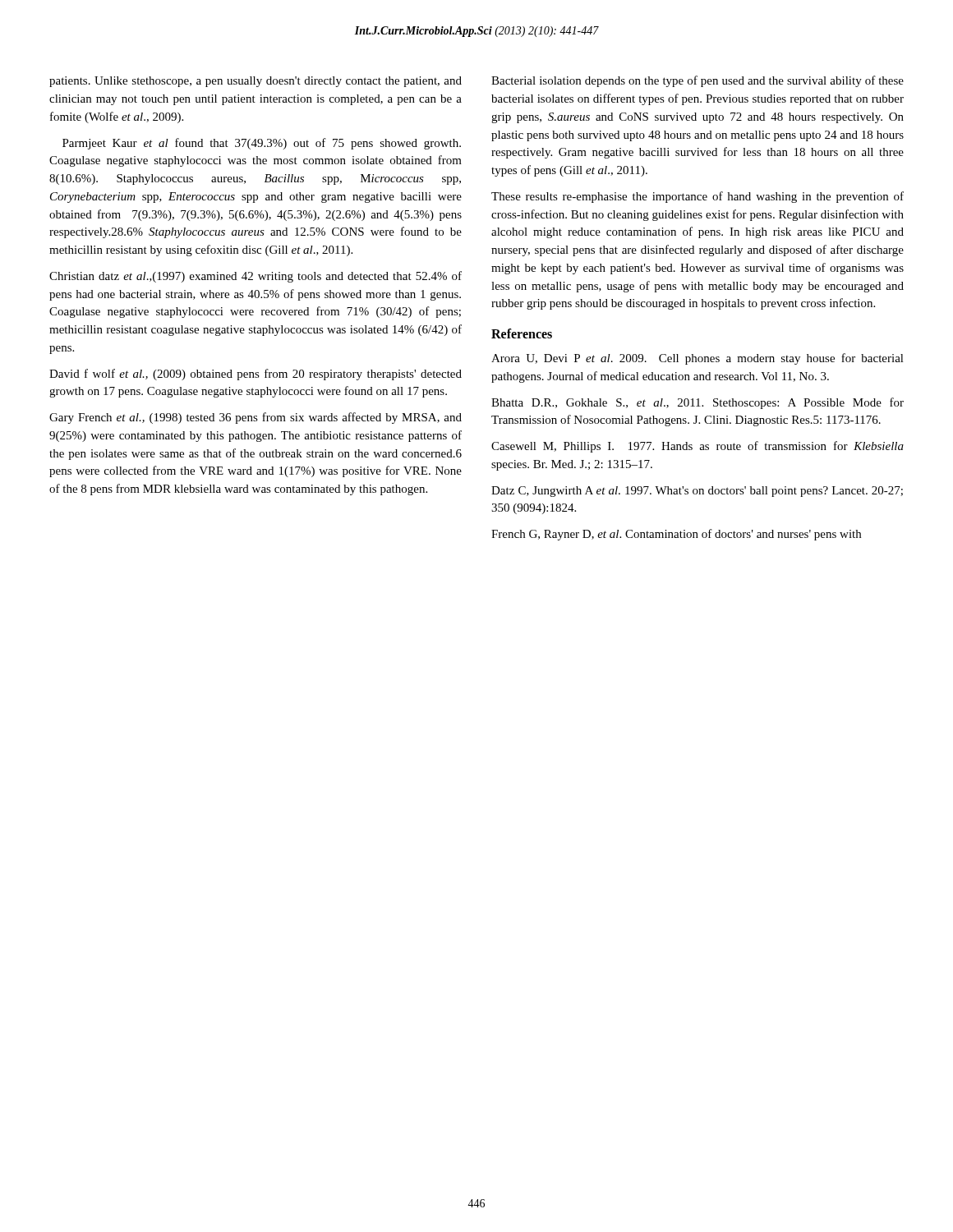The image size is (953, 1232).
Task: Locate the block of text that opens with "Parmjeet Kaur et al"
Action: click(255, 197)
